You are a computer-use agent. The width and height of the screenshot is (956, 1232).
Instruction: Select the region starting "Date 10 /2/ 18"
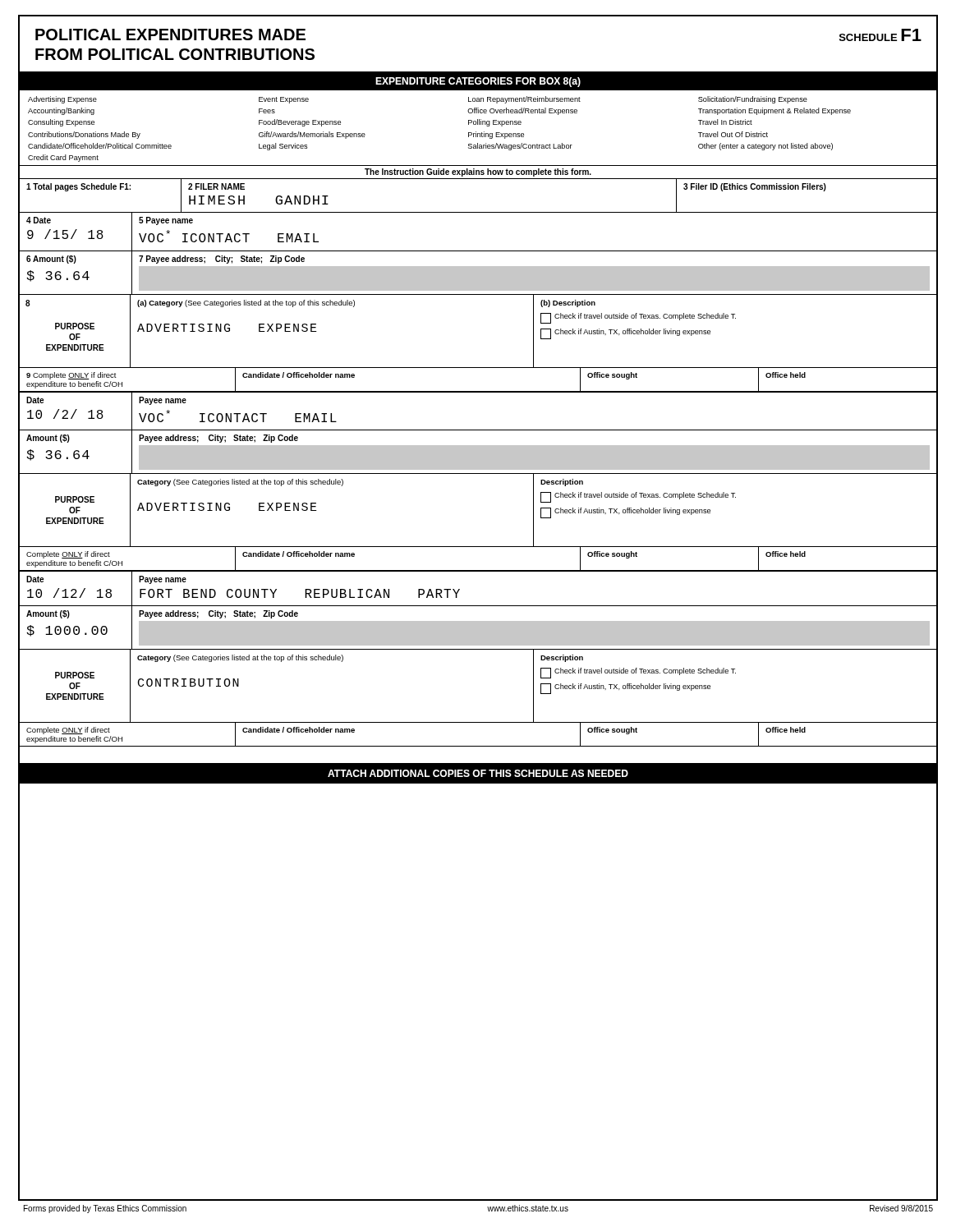pos(478,411)
